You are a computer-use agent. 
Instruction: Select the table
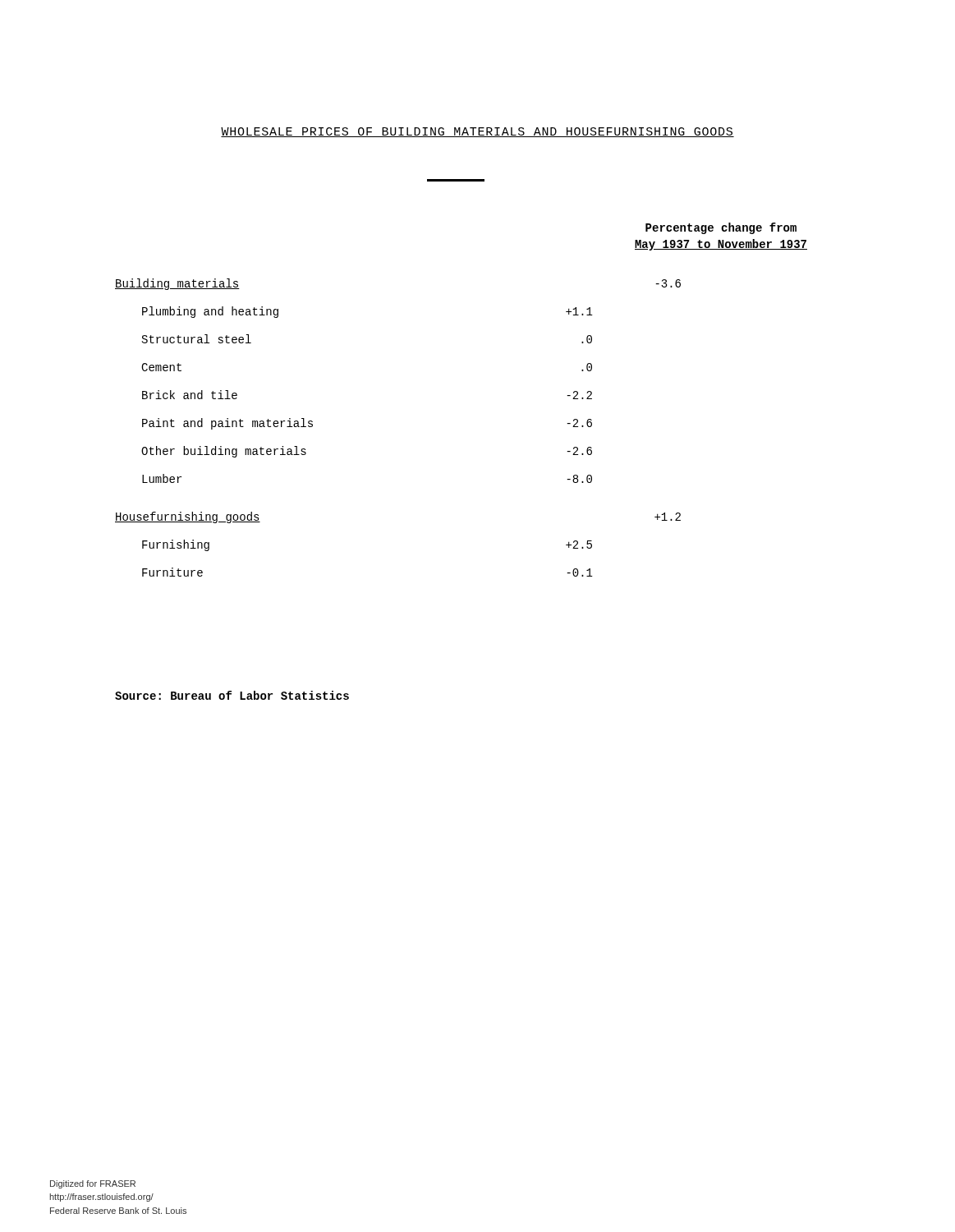[x=478, y=436]
